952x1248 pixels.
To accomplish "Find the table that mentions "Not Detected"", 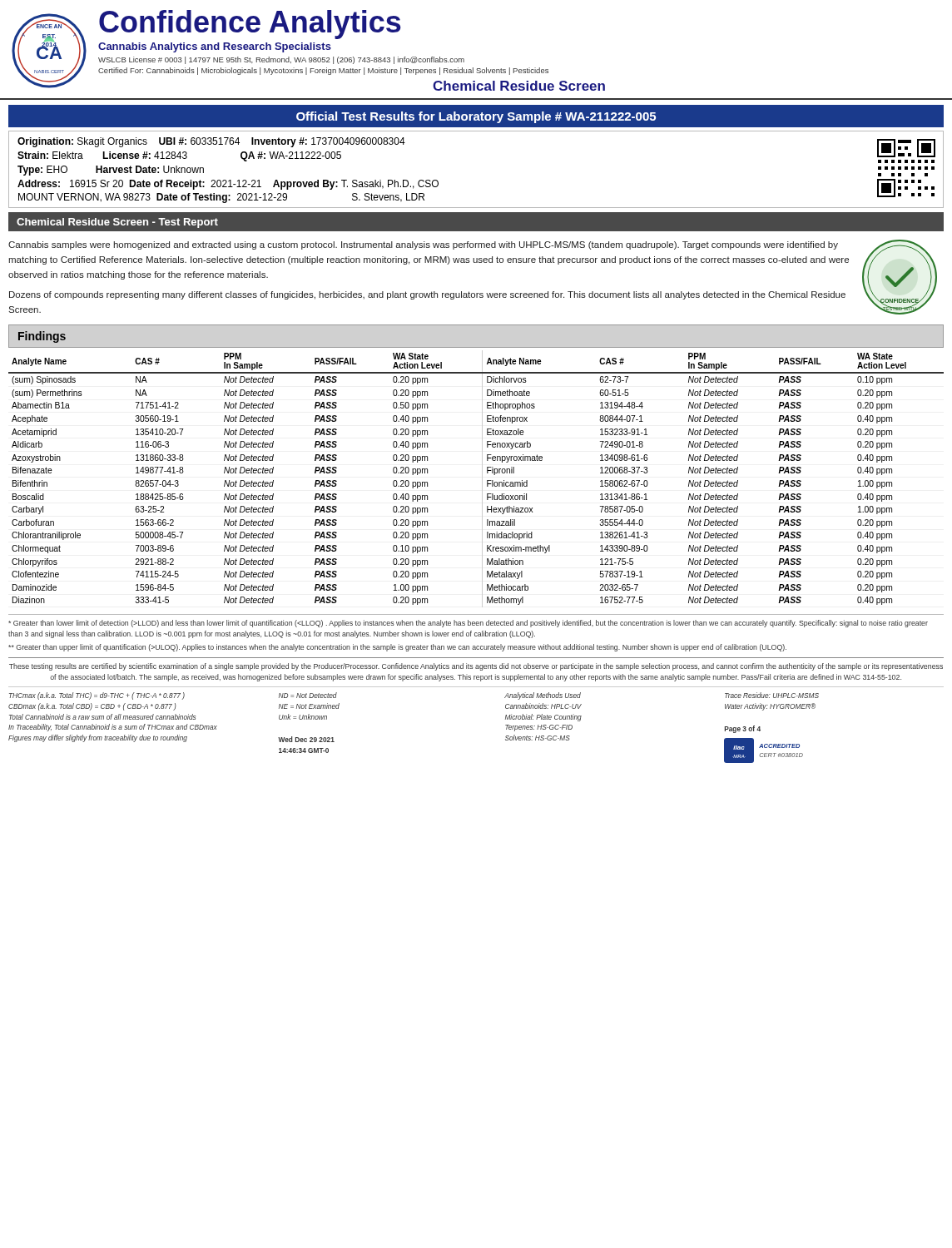I will point(476,479).
